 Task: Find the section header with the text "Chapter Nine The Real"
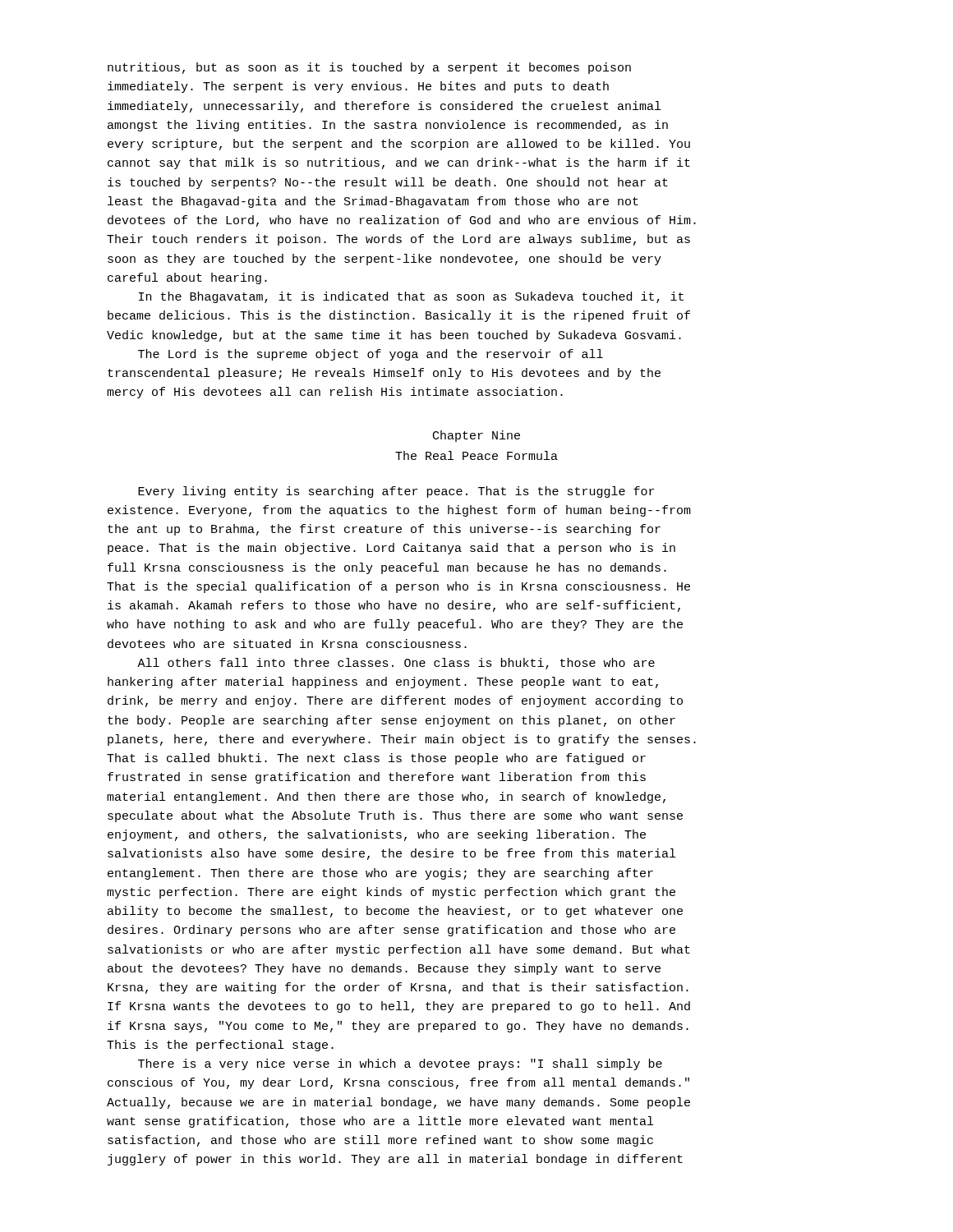click(476, 447)
